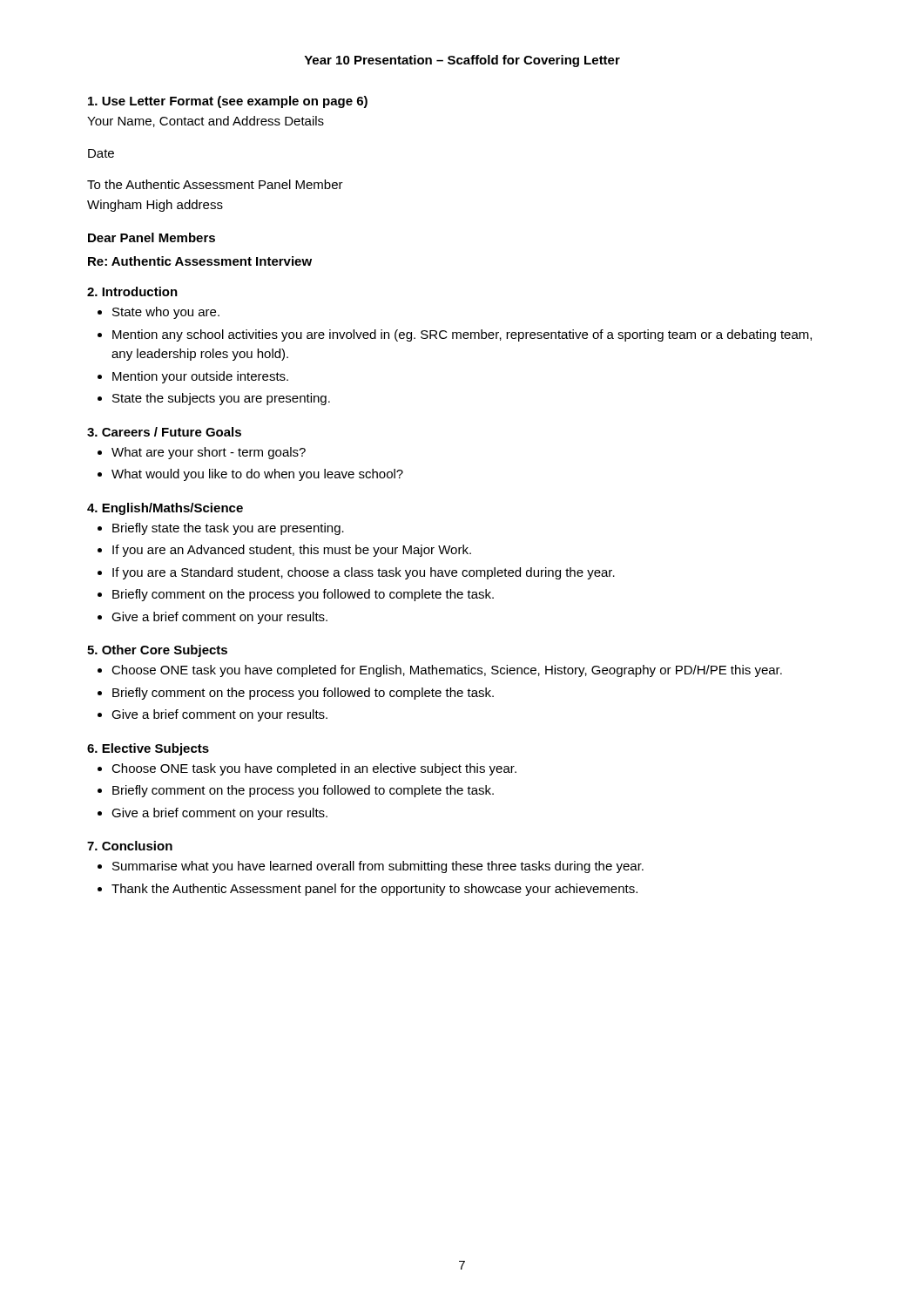Find the list item with the text "Mention your outside interests."

[200, 376]
